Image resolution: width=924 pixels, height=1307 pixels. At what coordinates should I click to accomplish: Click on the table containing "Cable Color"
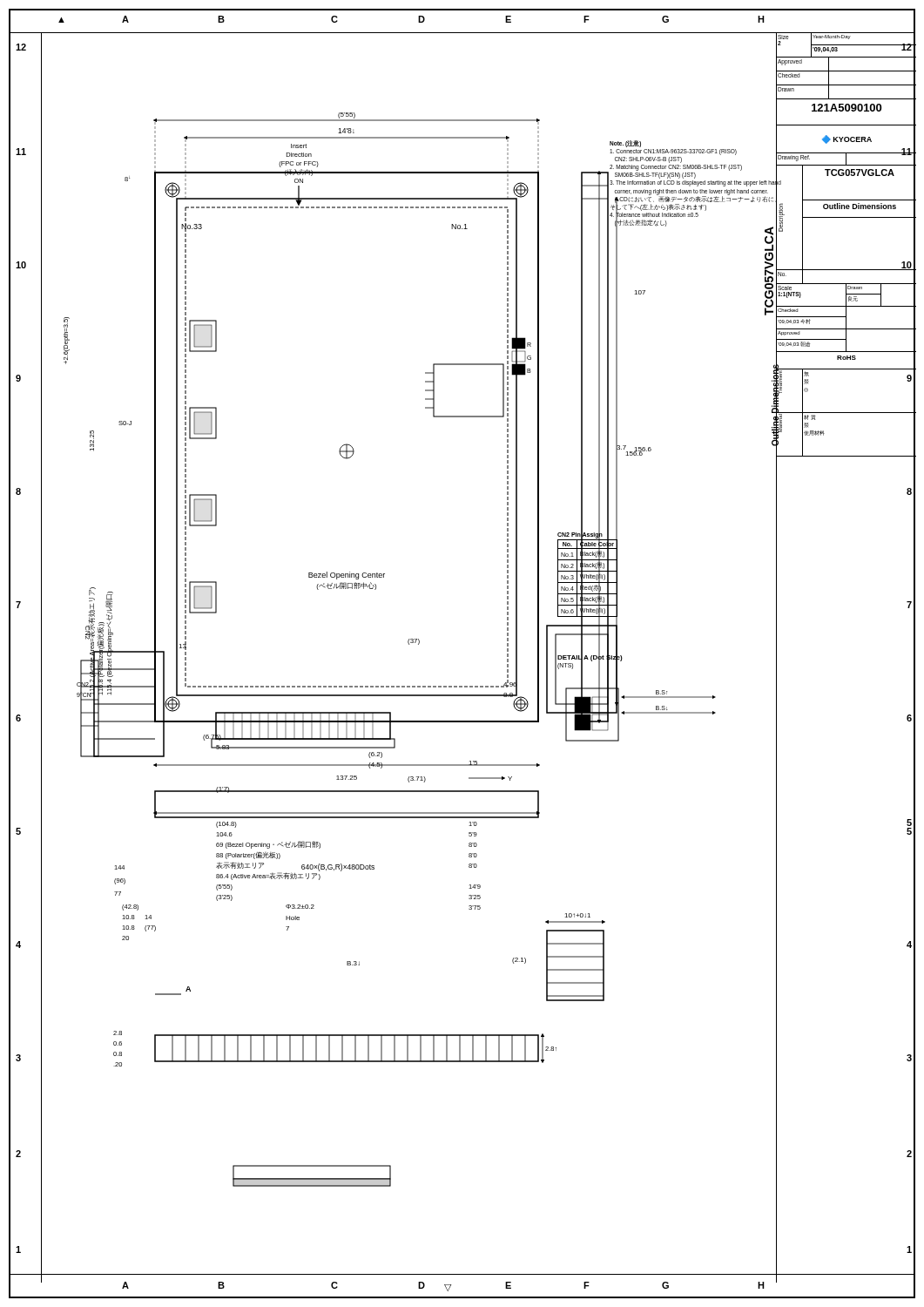tap(644, 574)
